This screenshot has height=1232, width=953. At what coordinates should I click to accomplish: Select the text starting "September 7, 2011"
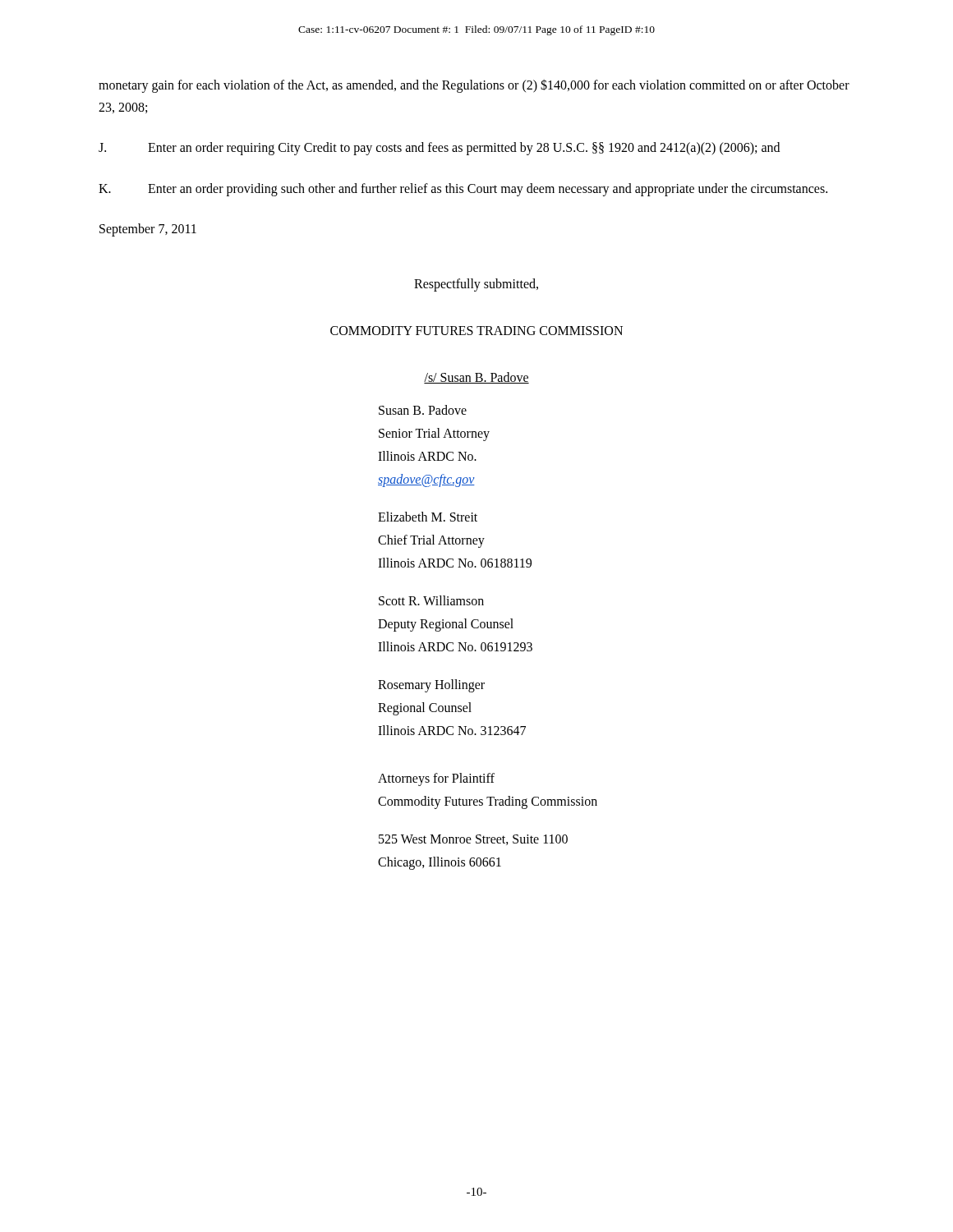pos(148,229)
